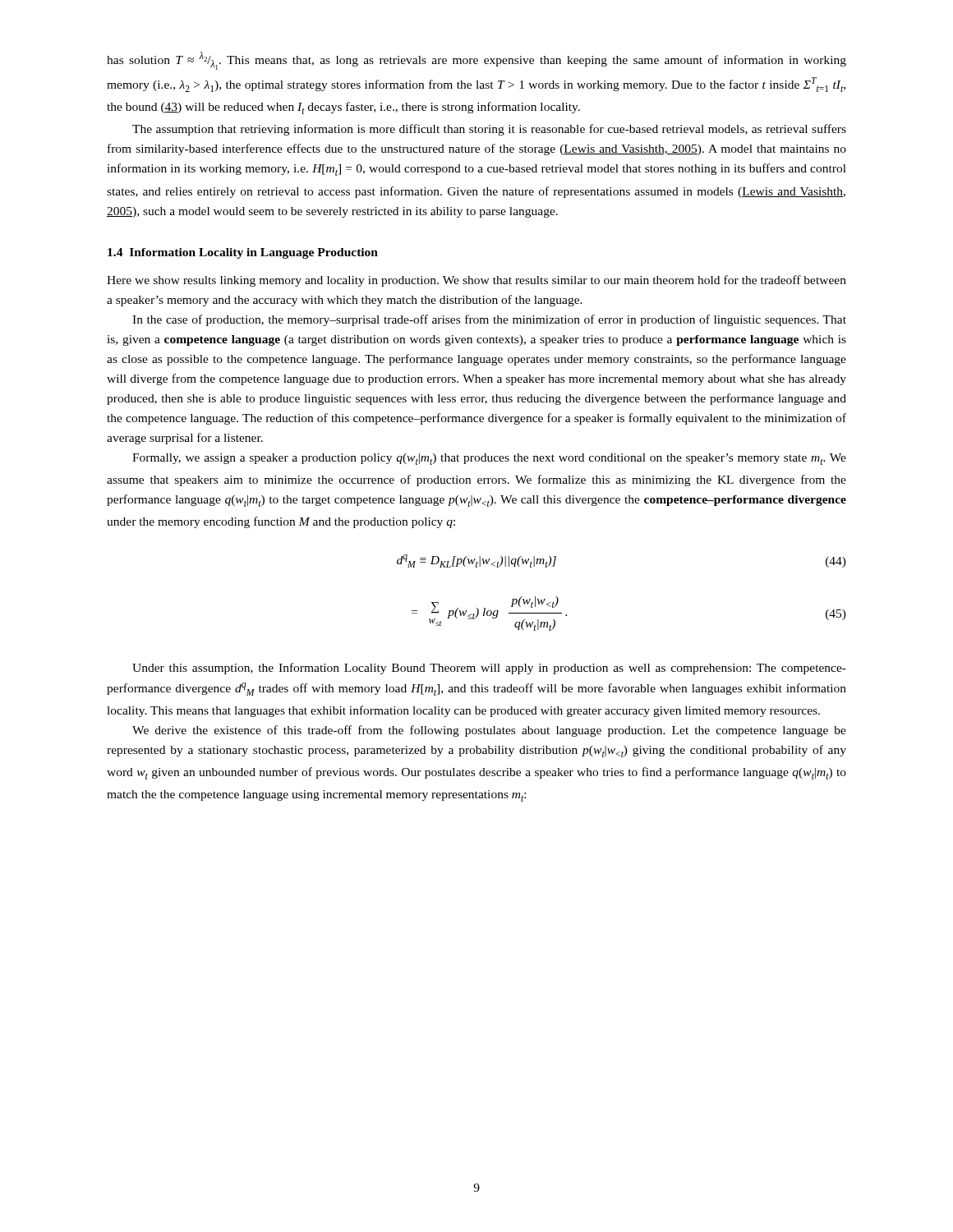Navigate to the element starting "In the case of production, the memory–surprisal"
Viewport: 953px width, 1232px height.
[x=476, y=378]
